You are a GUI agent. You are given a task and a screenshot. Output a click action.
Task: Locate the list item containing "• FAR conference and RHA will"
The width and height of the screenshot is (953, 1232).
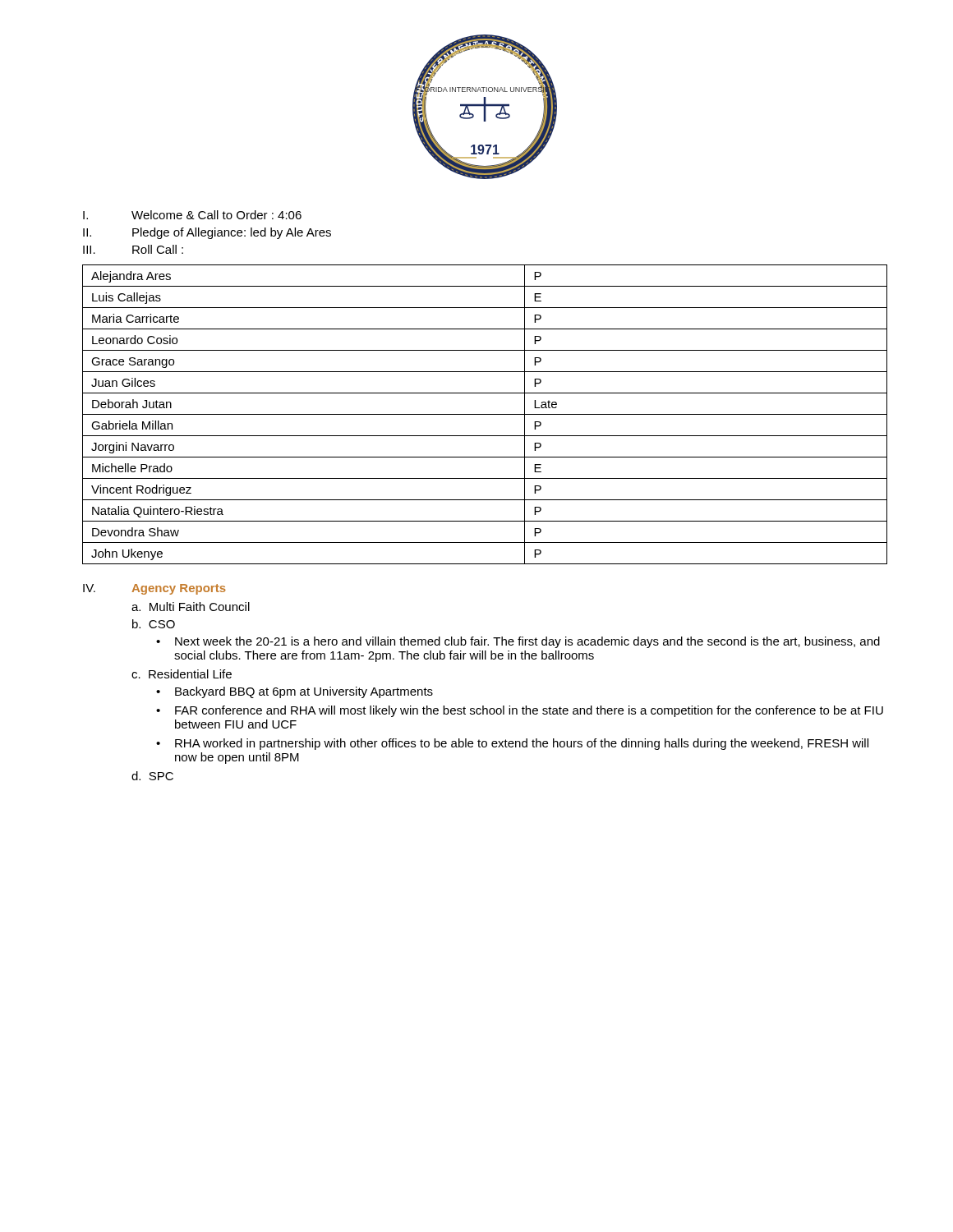pos(522,717)
